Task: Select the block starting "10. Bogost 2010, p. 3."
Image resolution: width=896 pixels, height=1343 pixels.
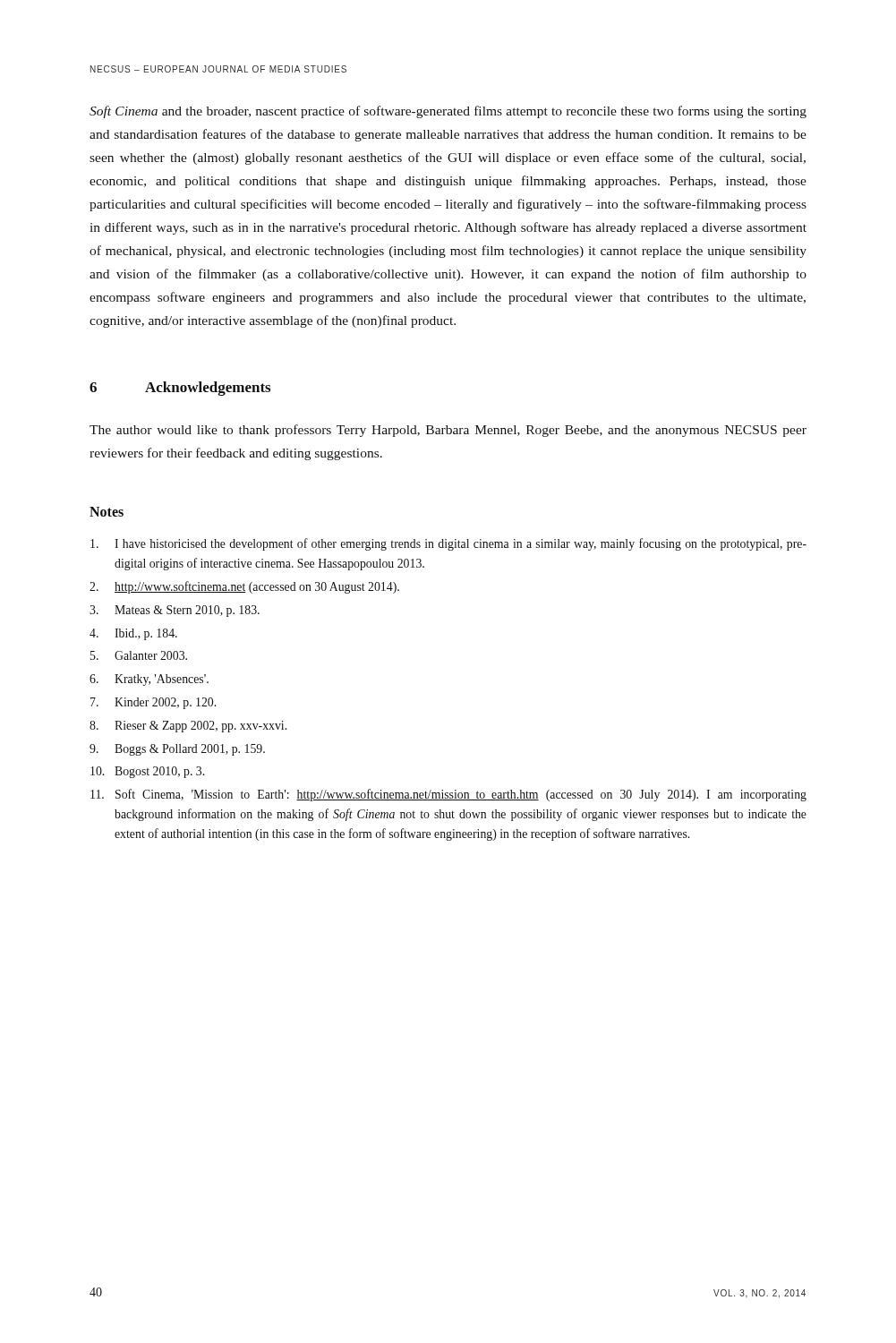Action: pyautogui.click(x=147, y=772)
